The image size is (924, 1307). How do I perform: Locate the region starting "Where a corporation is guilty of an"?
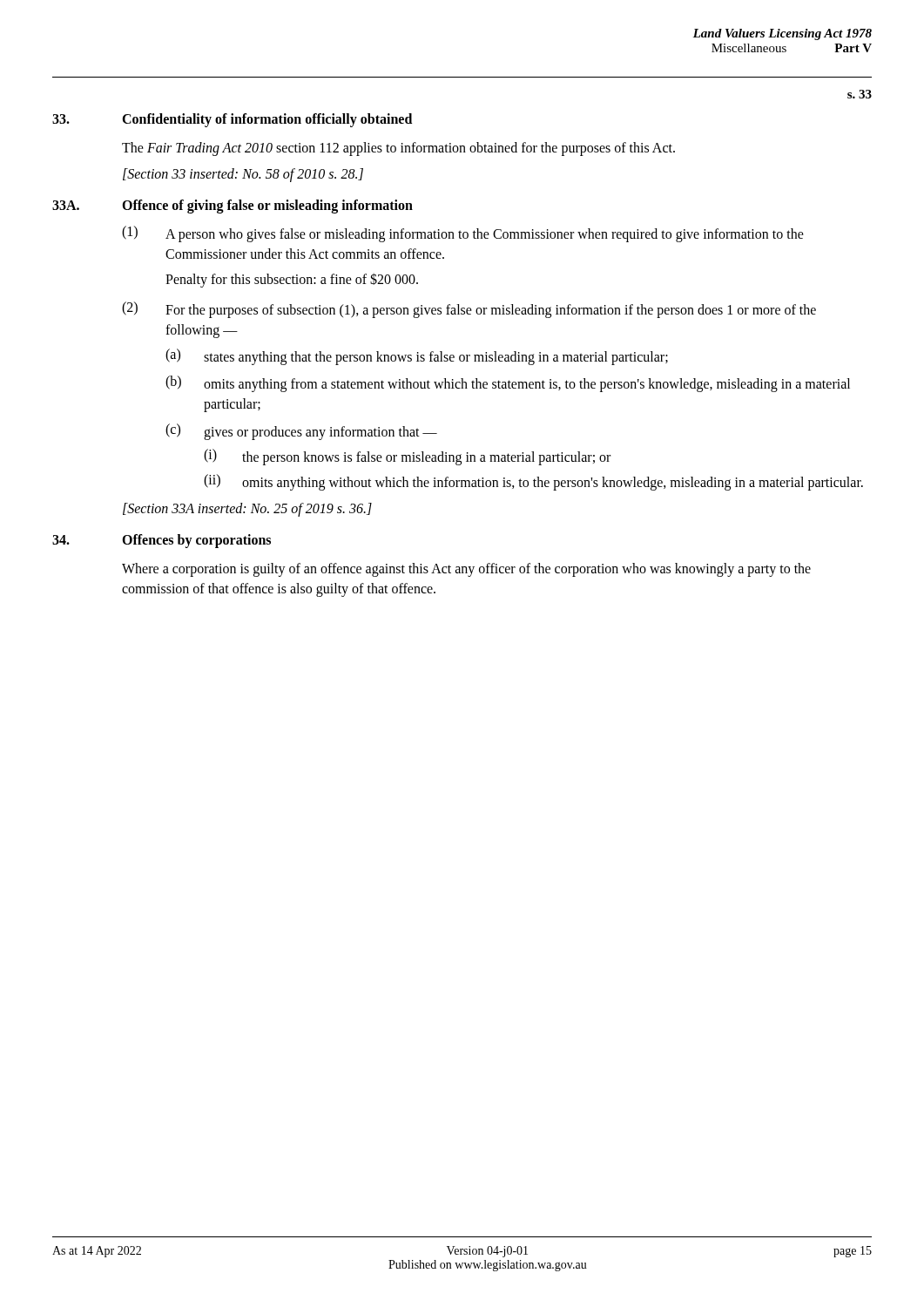466,579
